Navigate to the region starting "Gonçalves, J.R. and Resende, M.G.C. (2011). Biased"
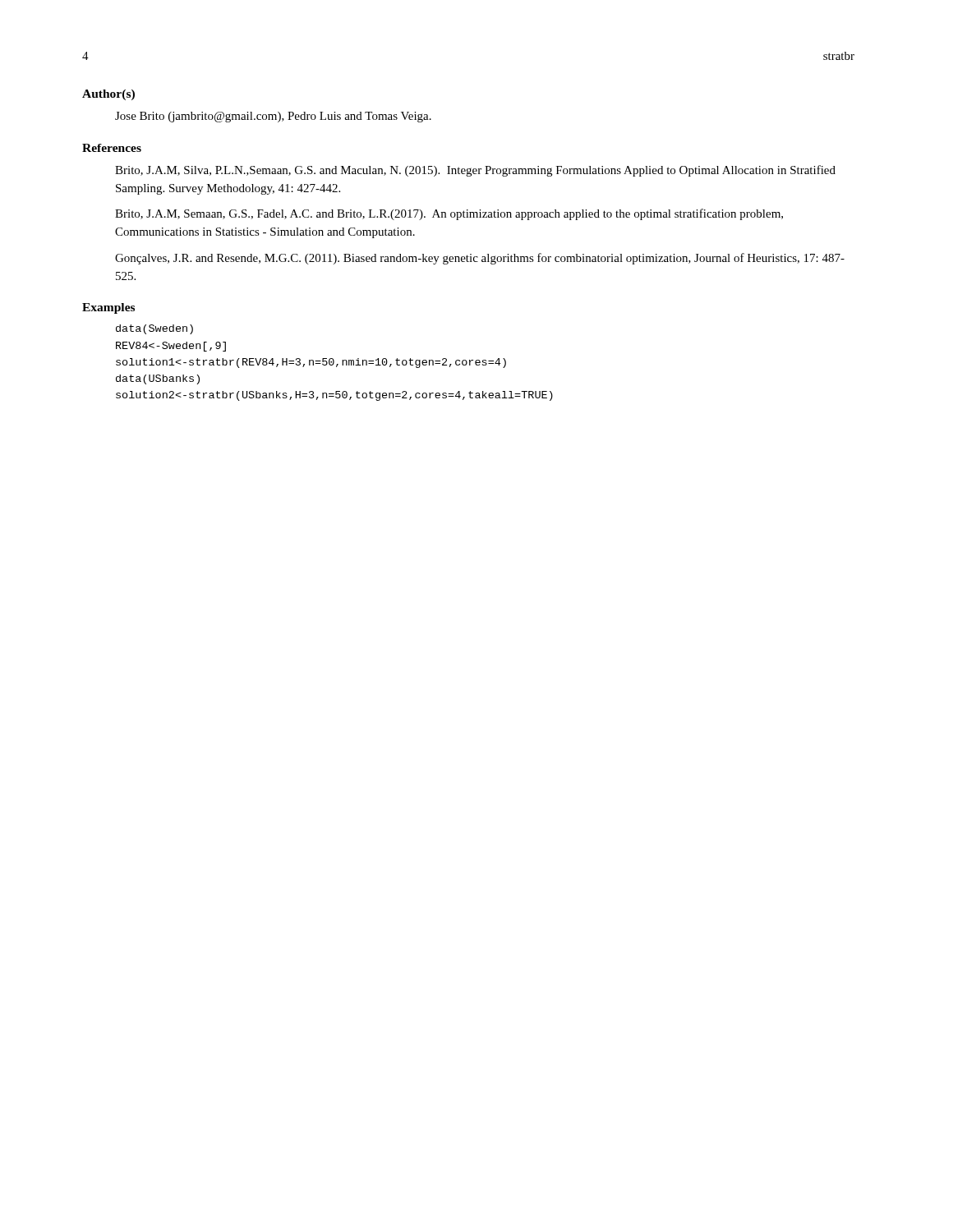The height and width of the screenshot is (1232, 953). (x=480, y=267)
